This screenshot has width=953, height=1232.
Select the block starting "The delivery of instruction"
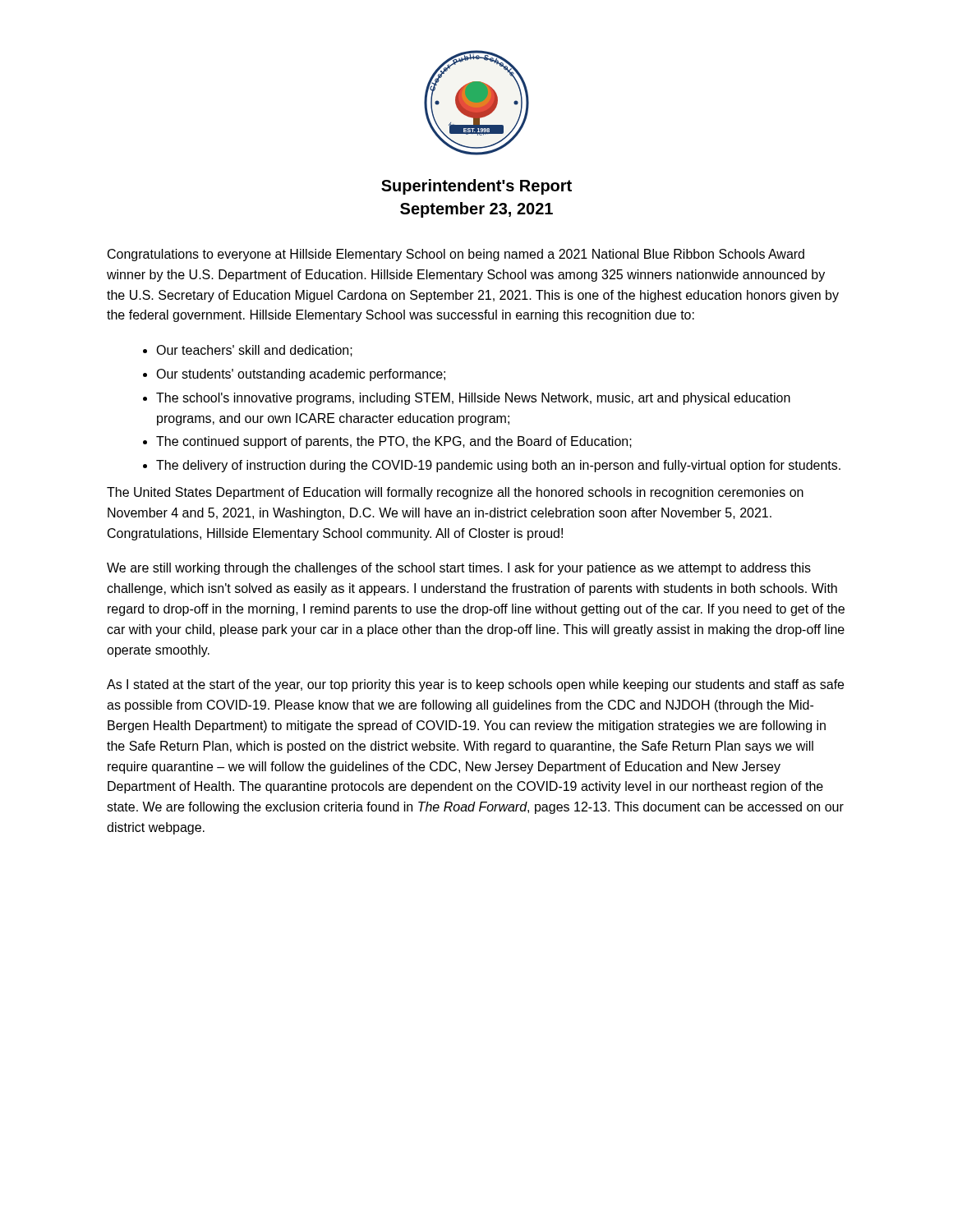pyautogui.click(x=499, y=465)
